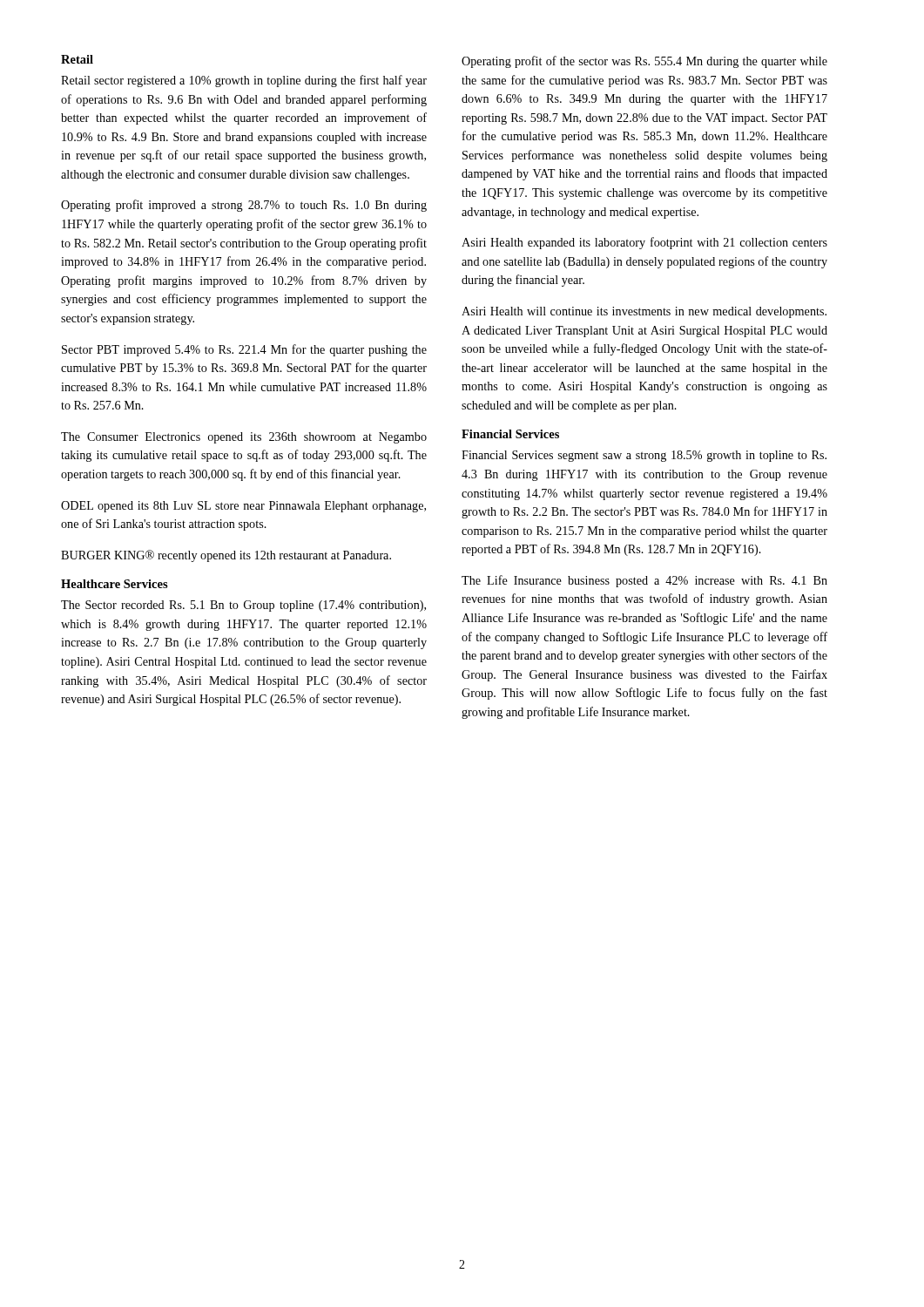Locate the text starting "Retail sector registered"
Screen dimensions: 1307x924
244,127
